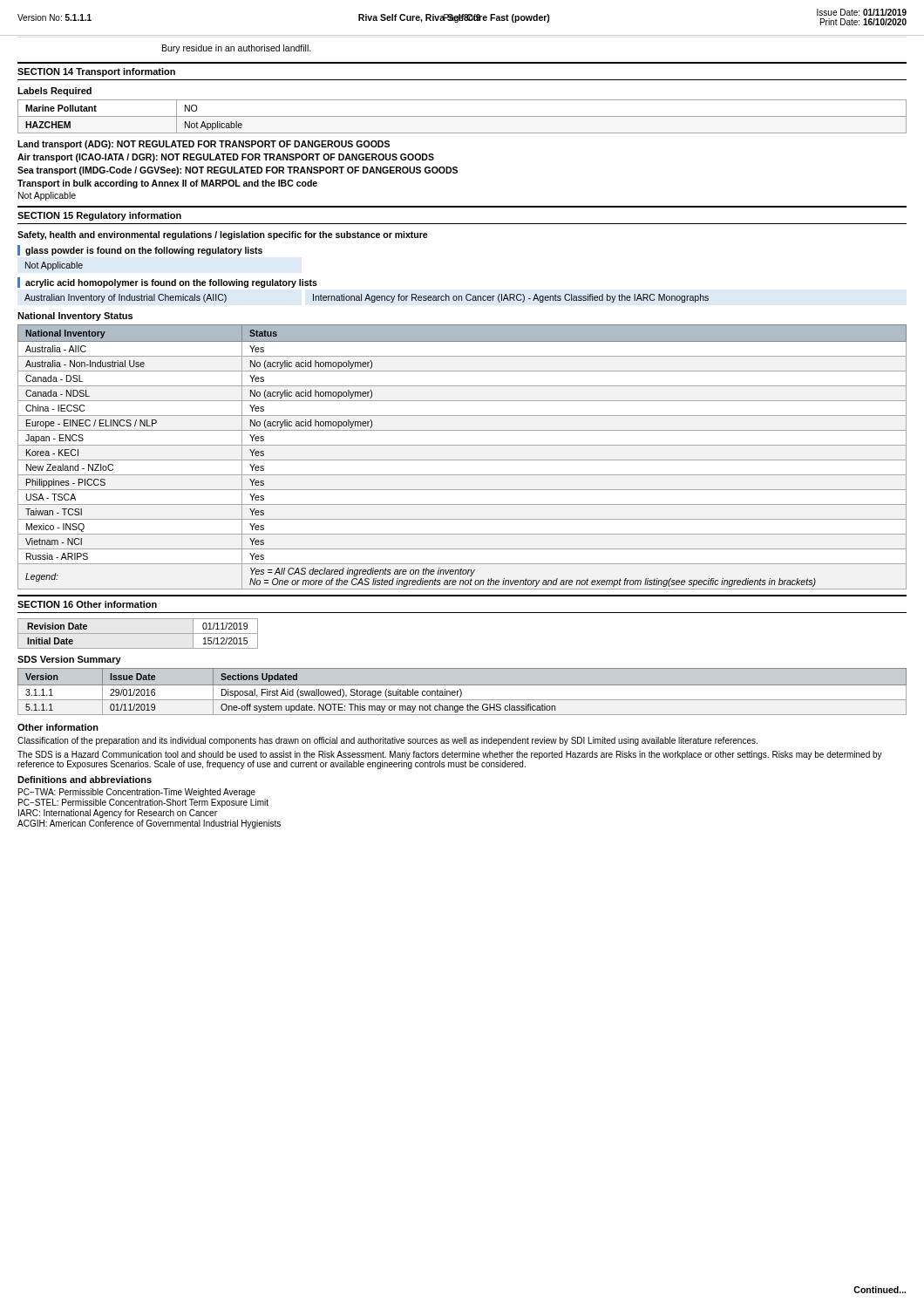The height and width of the screenshot is (1308, 924).
Task: Find the region starting "Other information"
Action: click(x=58, y=727)
